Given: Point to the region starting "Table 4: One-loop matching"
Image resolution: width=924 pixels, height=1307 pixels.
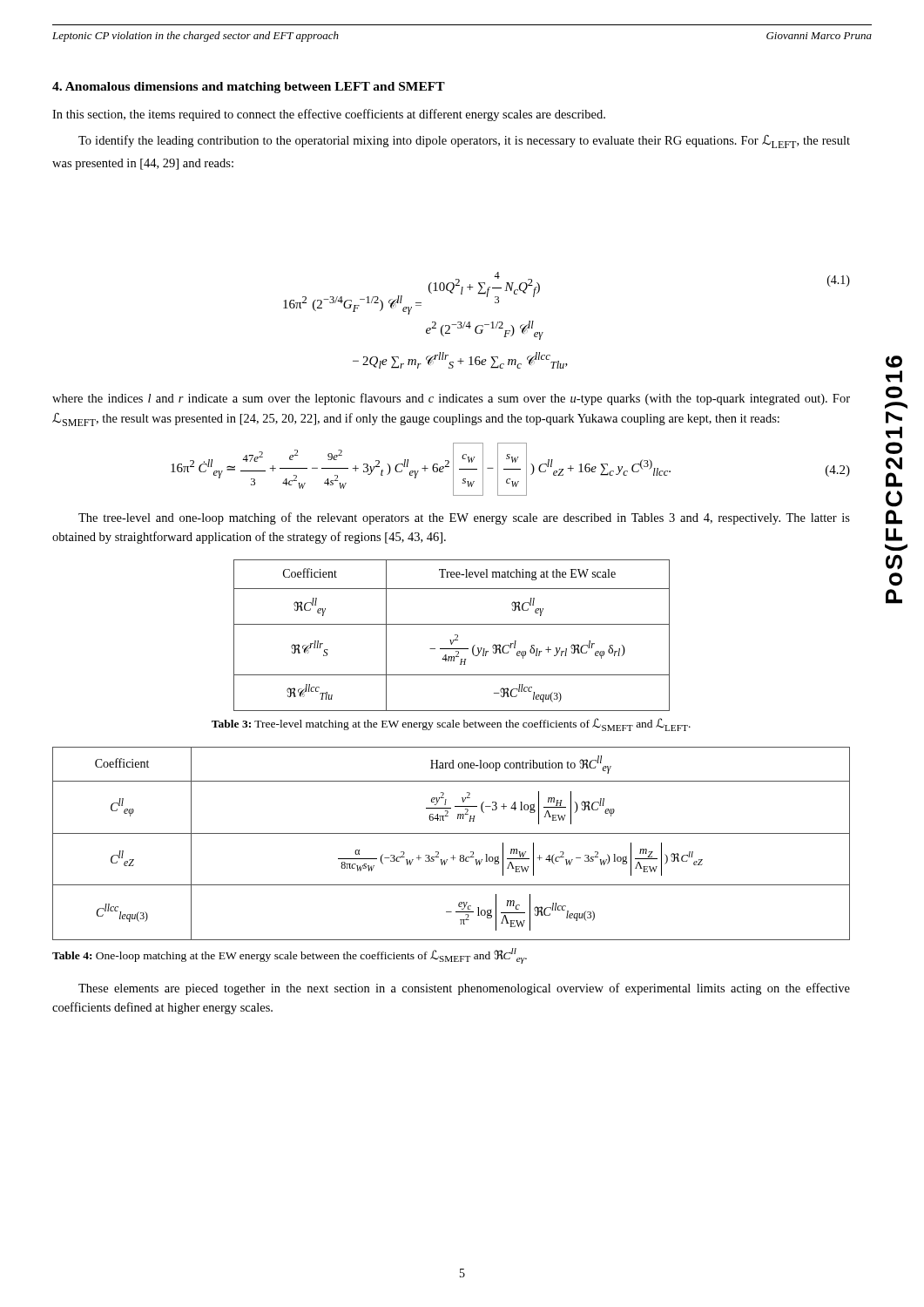Looking at the screenshot, I should (x=290, y=955).
